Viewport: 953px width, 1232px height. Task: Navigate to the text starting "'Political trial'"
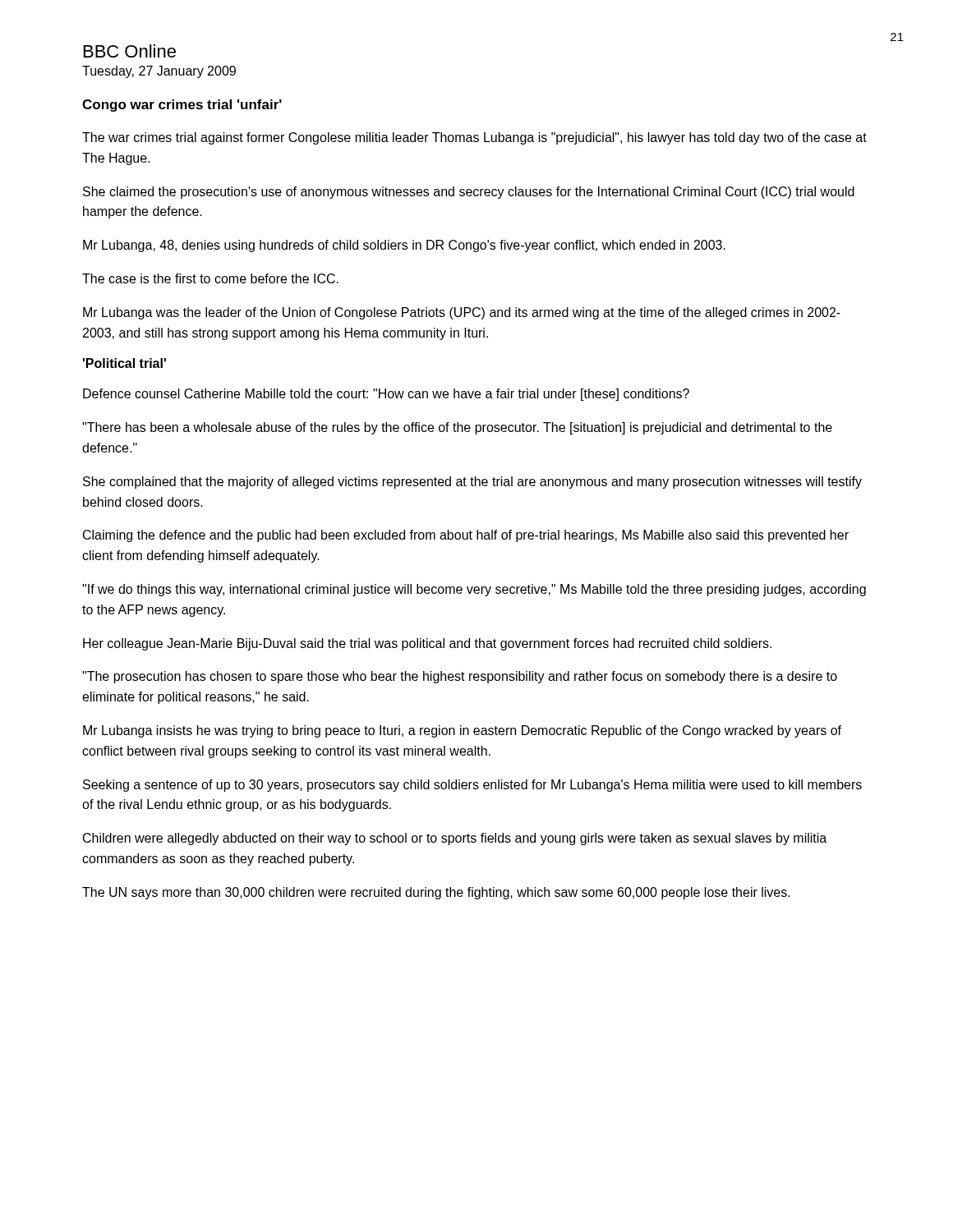tap(124, 364)
